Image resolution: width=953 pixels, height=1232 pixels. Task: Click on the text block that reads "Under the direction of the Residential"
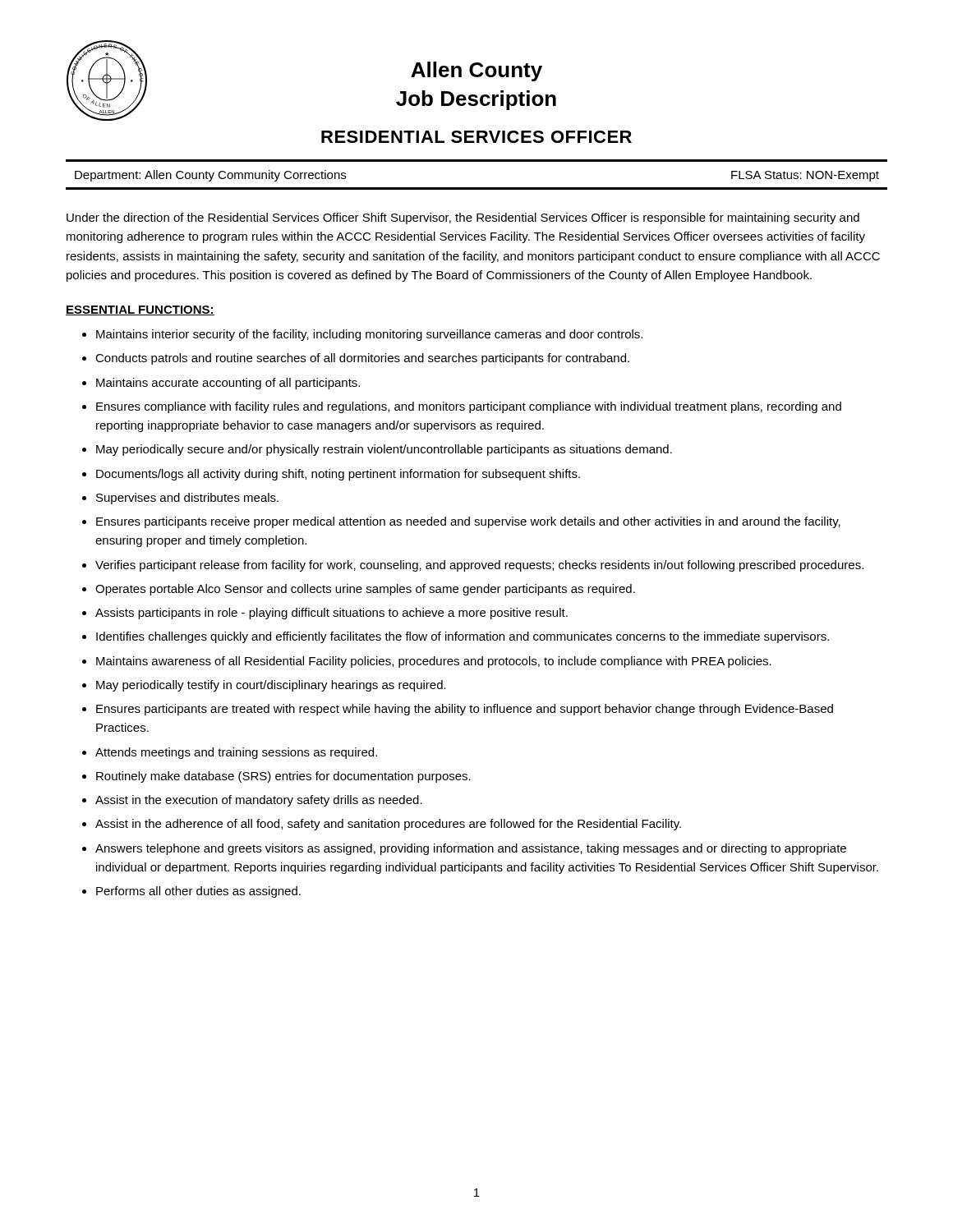[x=473, y=246]
